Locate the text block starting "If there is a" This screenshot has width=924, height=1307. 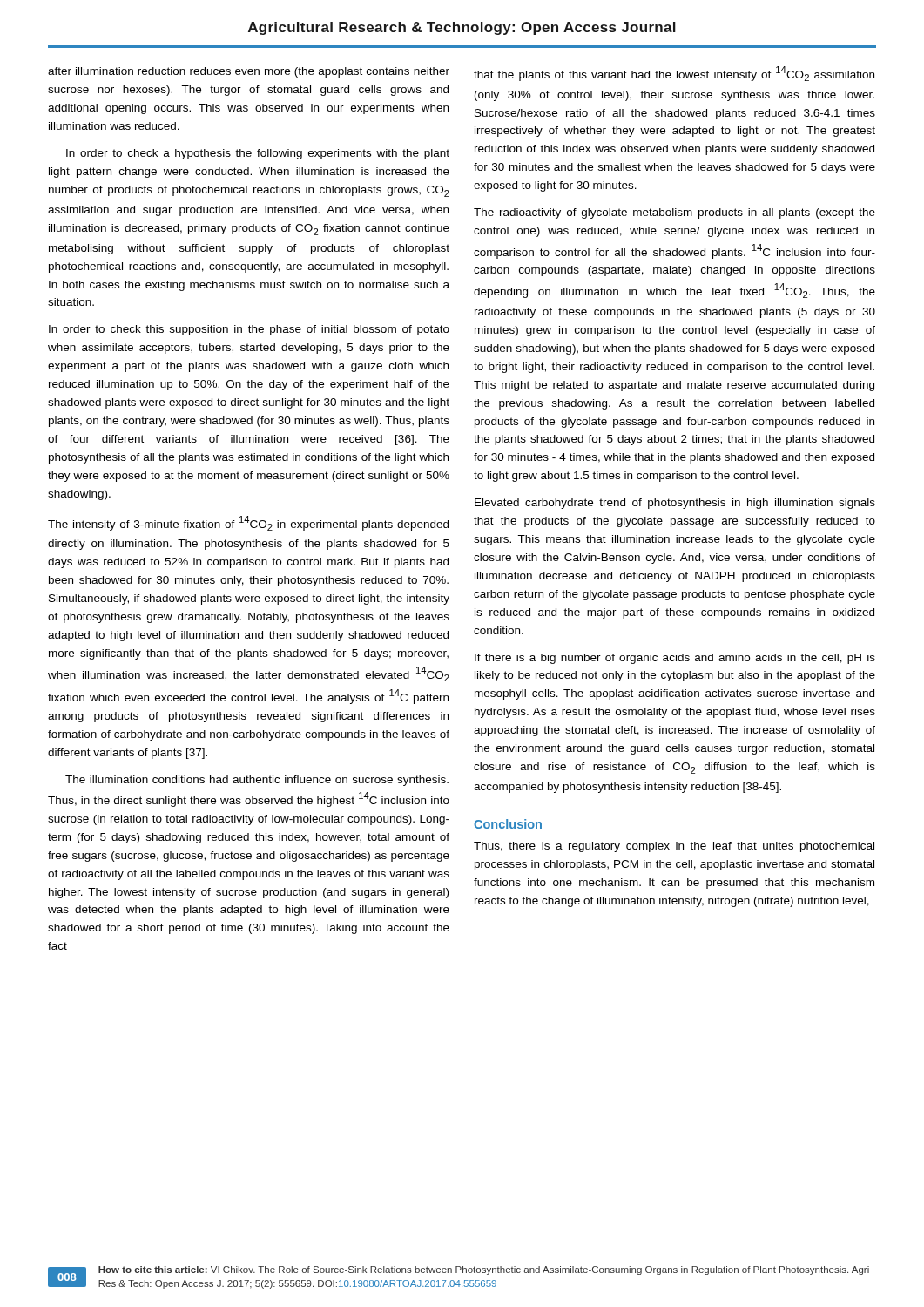click(x=674, y=722)
